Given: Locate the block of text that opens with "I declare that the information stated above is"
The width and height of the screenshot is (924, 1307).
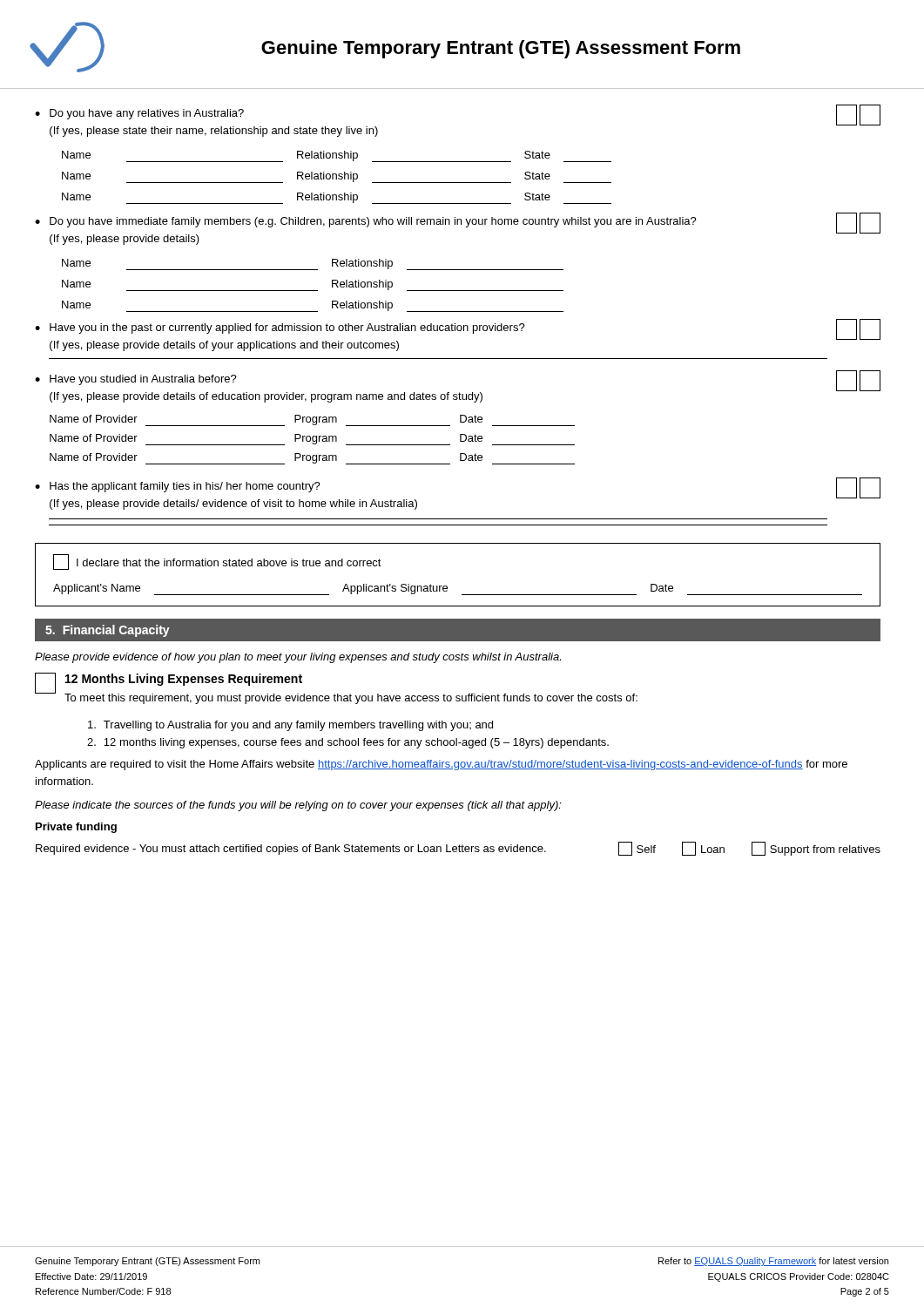Looking at the screenshot, I should (x=217, y=562).
